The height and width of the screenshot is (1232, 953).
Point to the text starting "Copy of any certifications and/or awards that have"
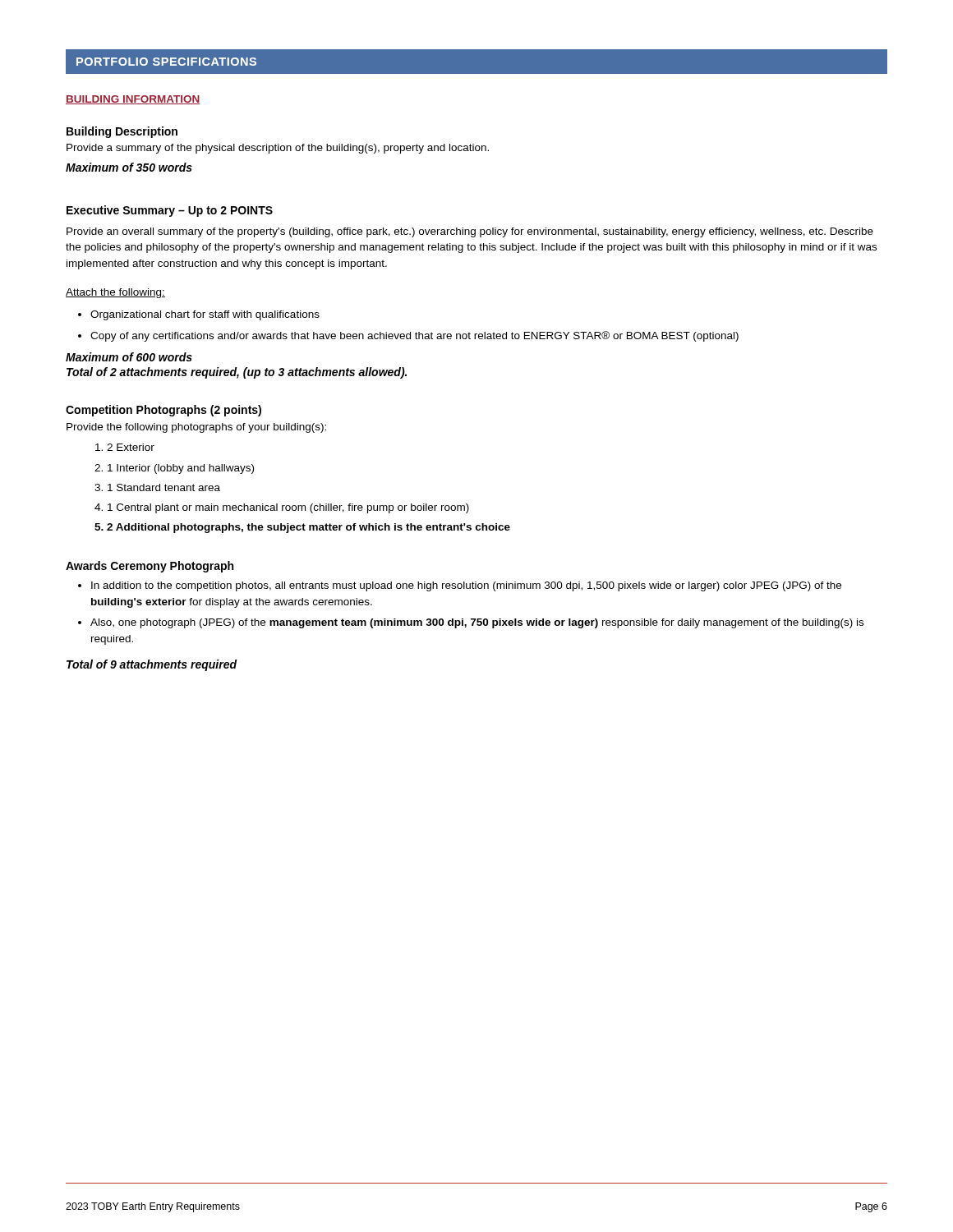[415, 335]
